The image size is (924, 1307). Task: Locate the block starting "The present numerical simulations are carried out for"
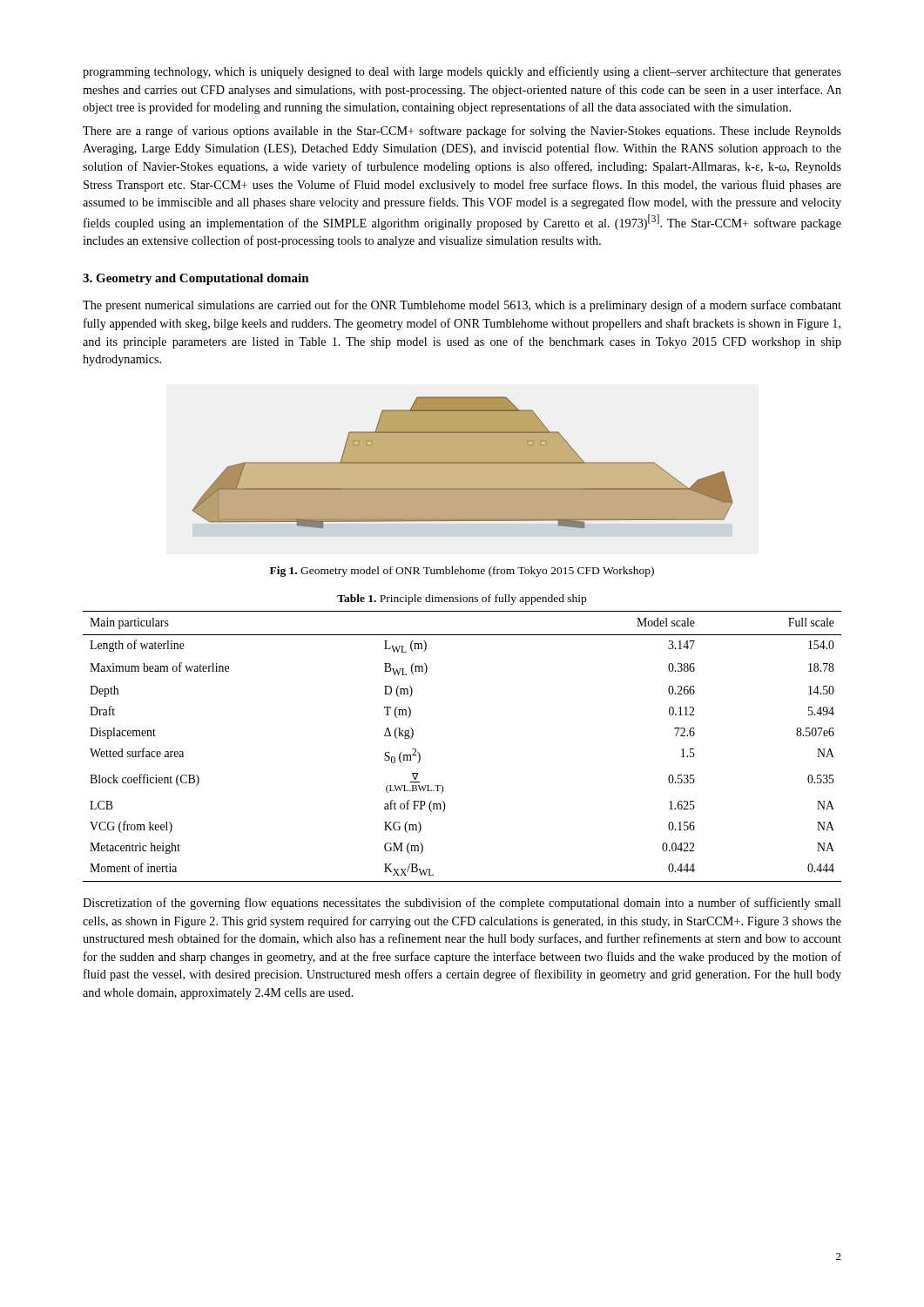click(462, 333)
